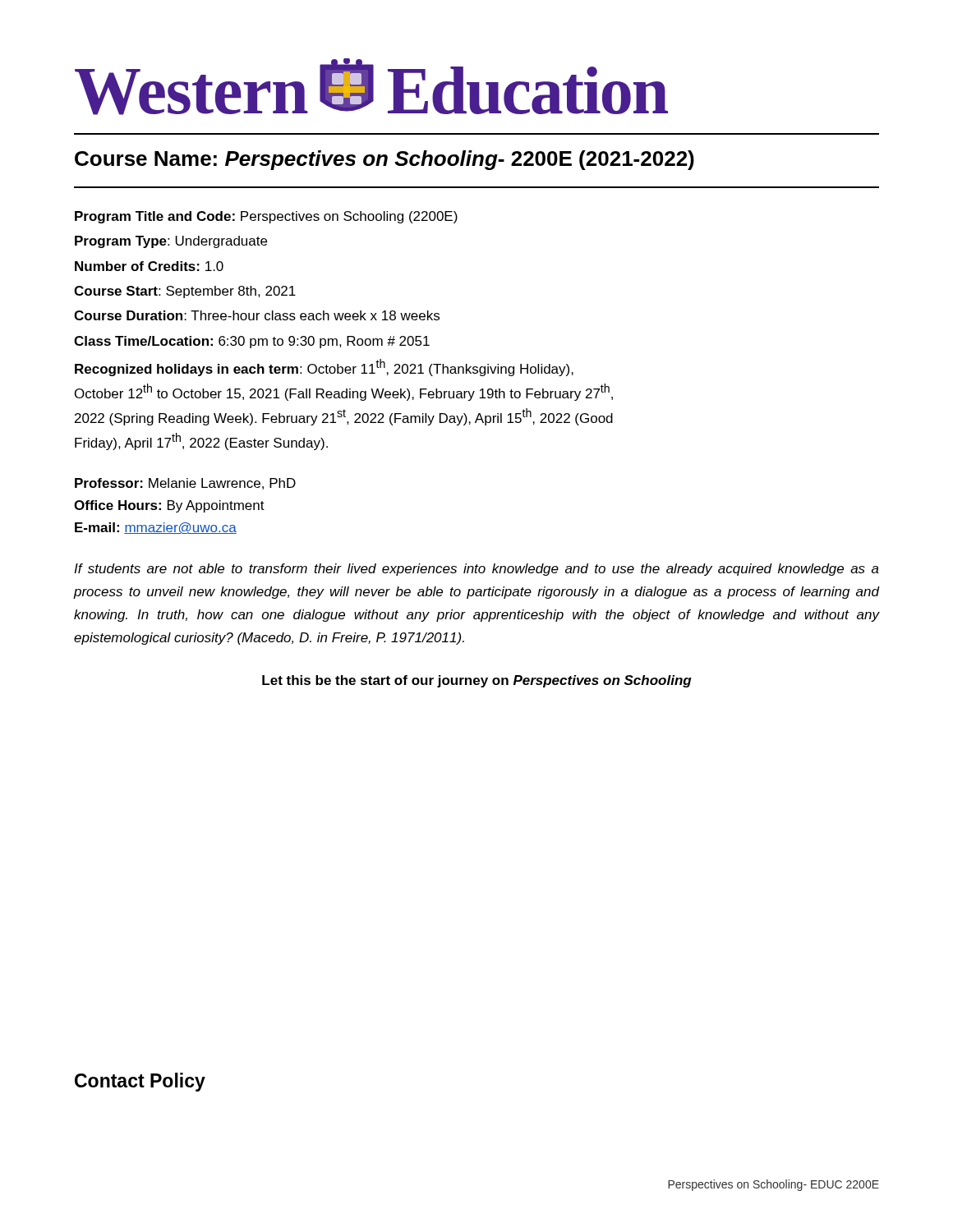Where is the passage that starts "If students are"?
The height and width of the screenshot is (1232, 953).
coord(476,603)
